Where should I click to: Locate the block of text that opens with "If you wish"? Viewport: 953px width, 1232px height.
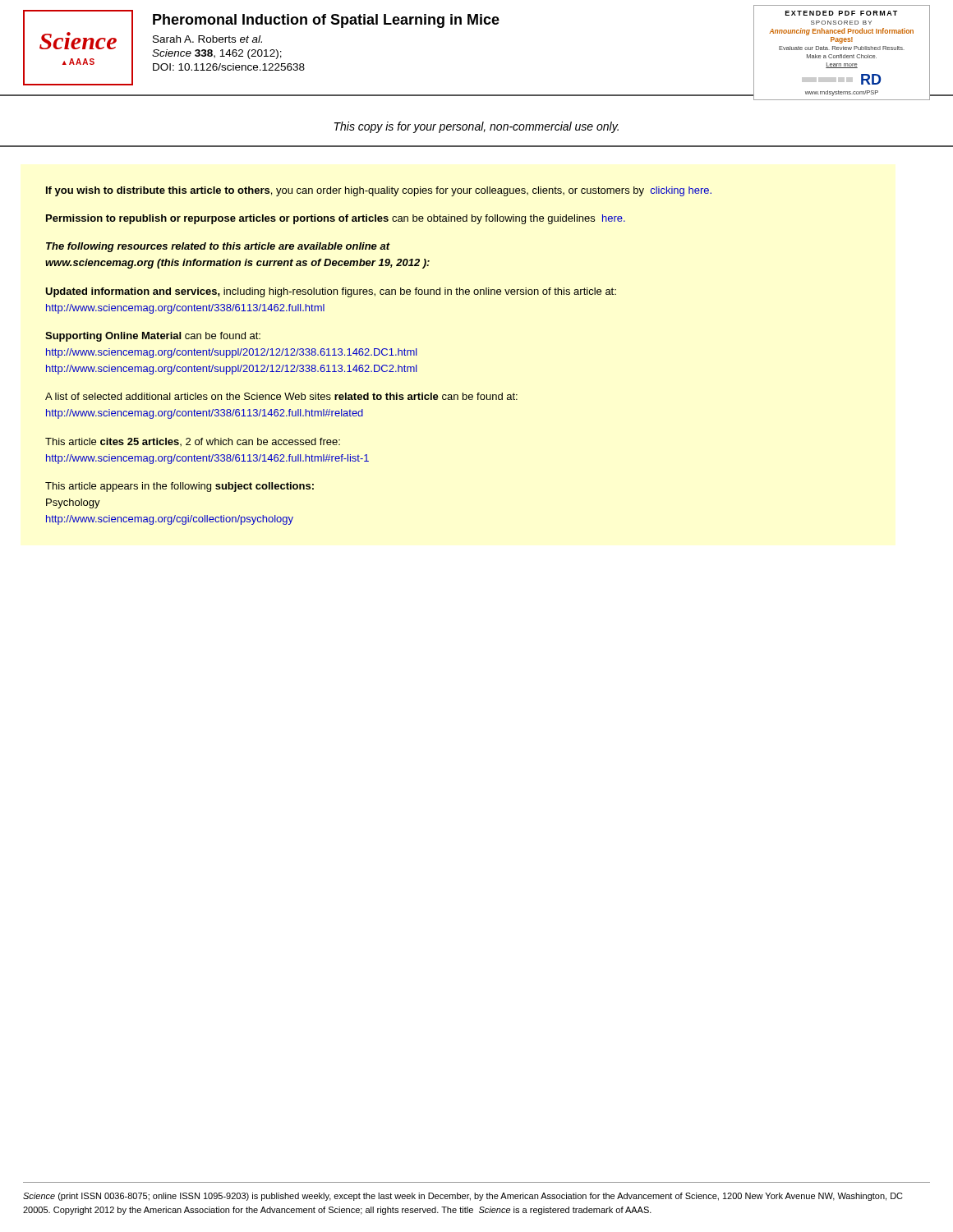(379, 190)
